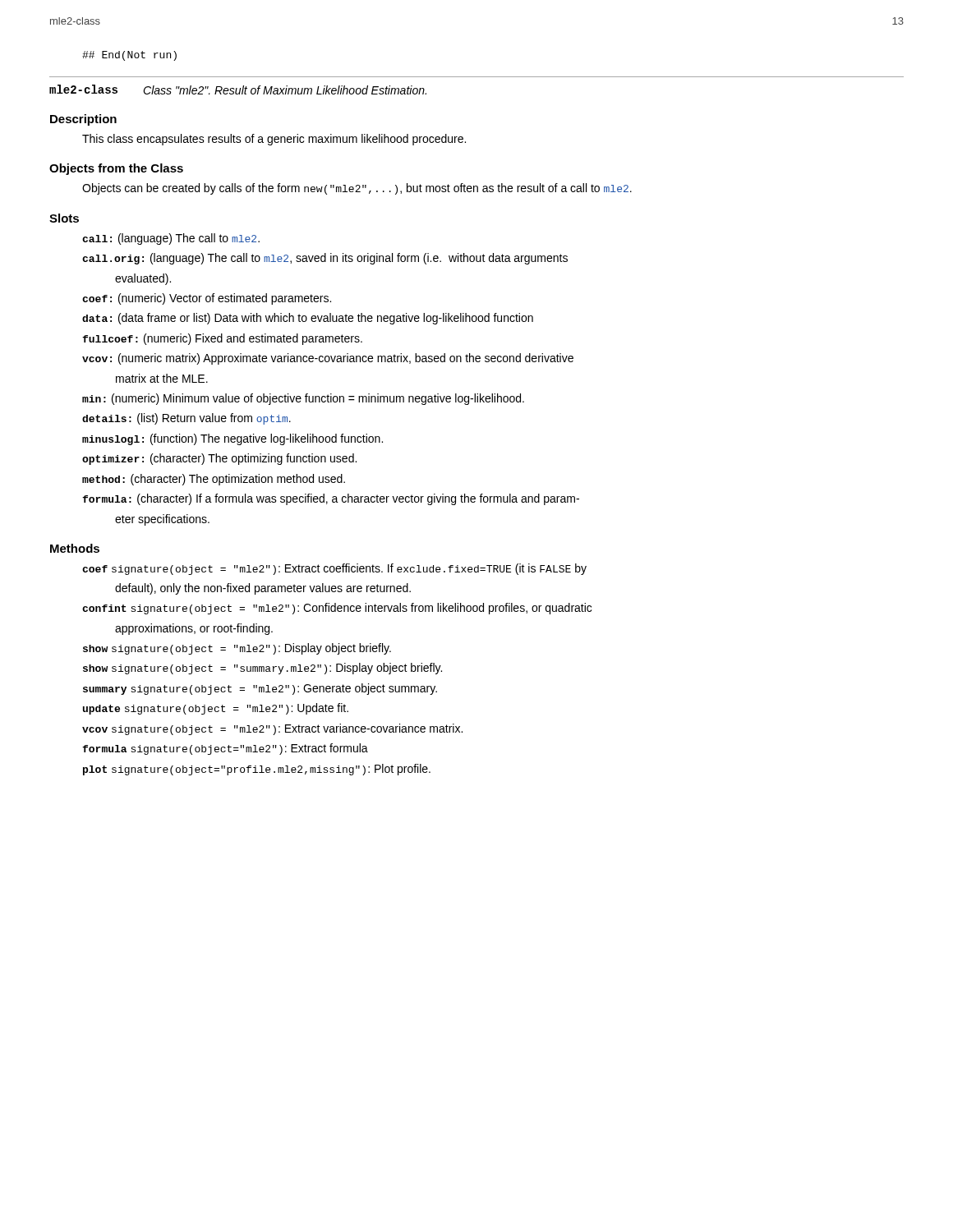
Task: Click on the list item that says "show signature(object = "summary.mle2"): Display object"
Action: pos(263,668)
